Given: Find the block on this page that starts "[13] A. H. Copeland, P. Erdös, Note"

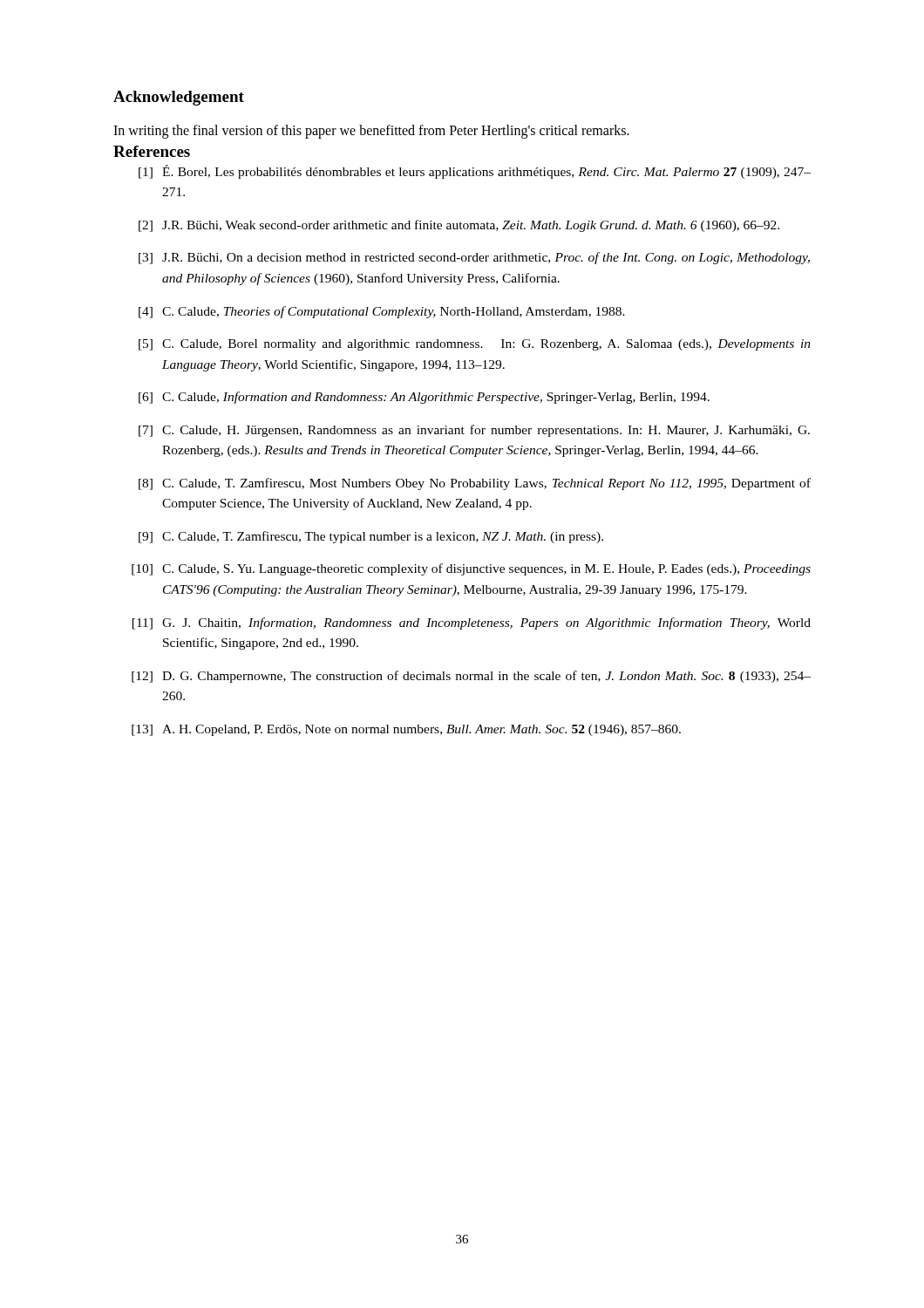Looking at the screenshot, I should tap(462, 729).
